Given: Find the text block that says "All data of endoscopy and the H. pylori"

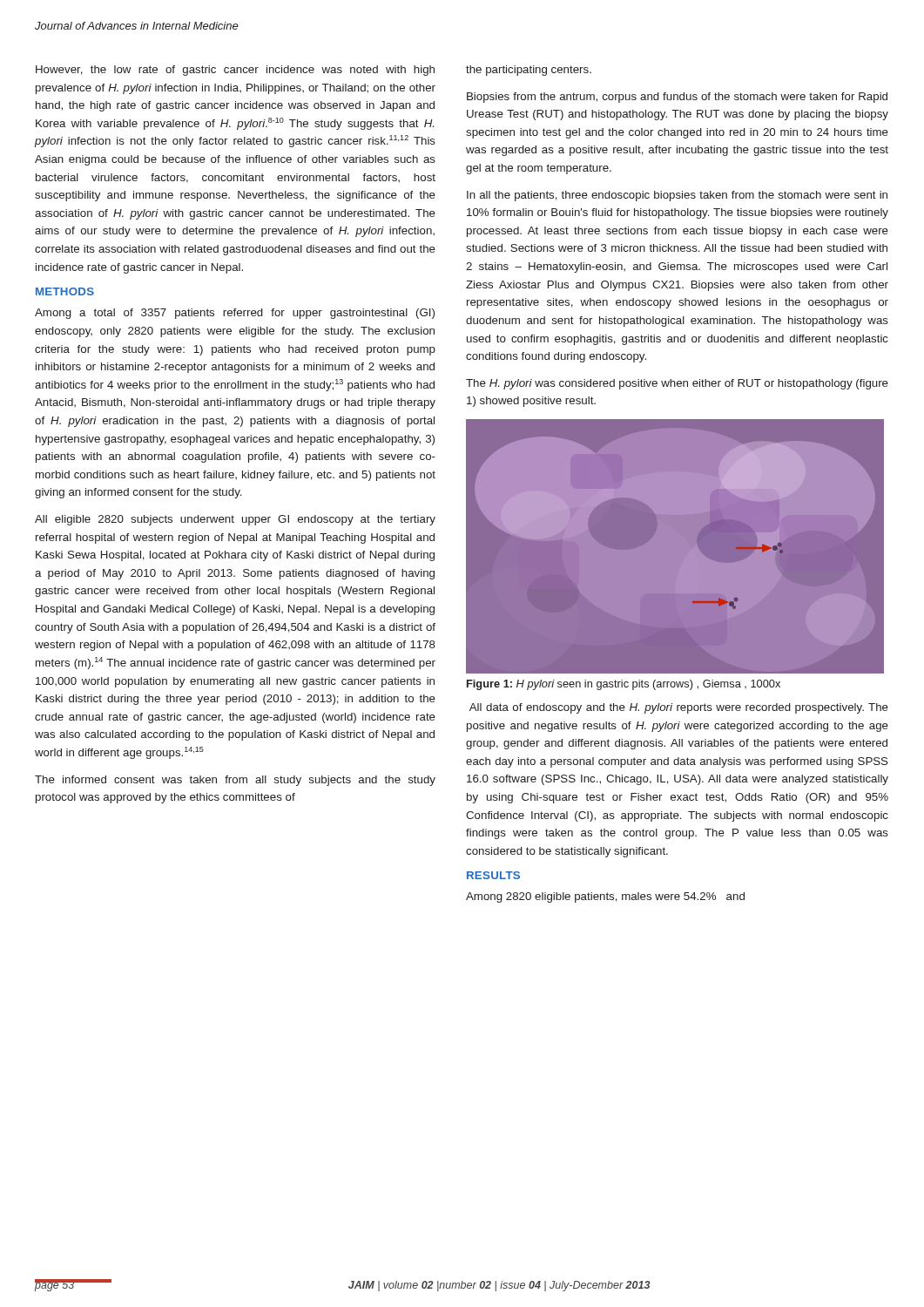Looking at the screenshot, I should 677,779.
